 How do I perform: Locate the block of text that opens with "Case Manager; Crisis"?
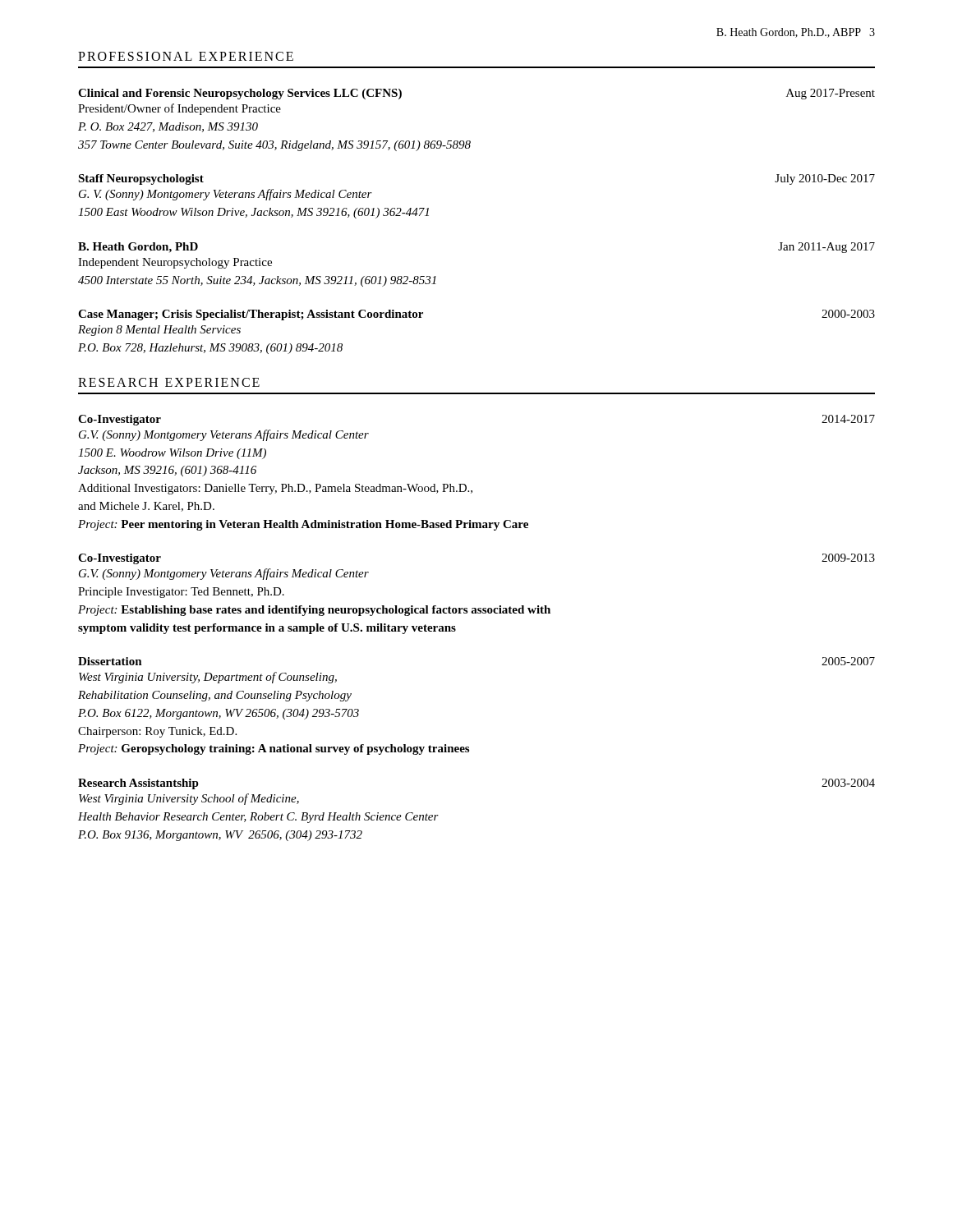pyautogui.click(x=247, y=315)
